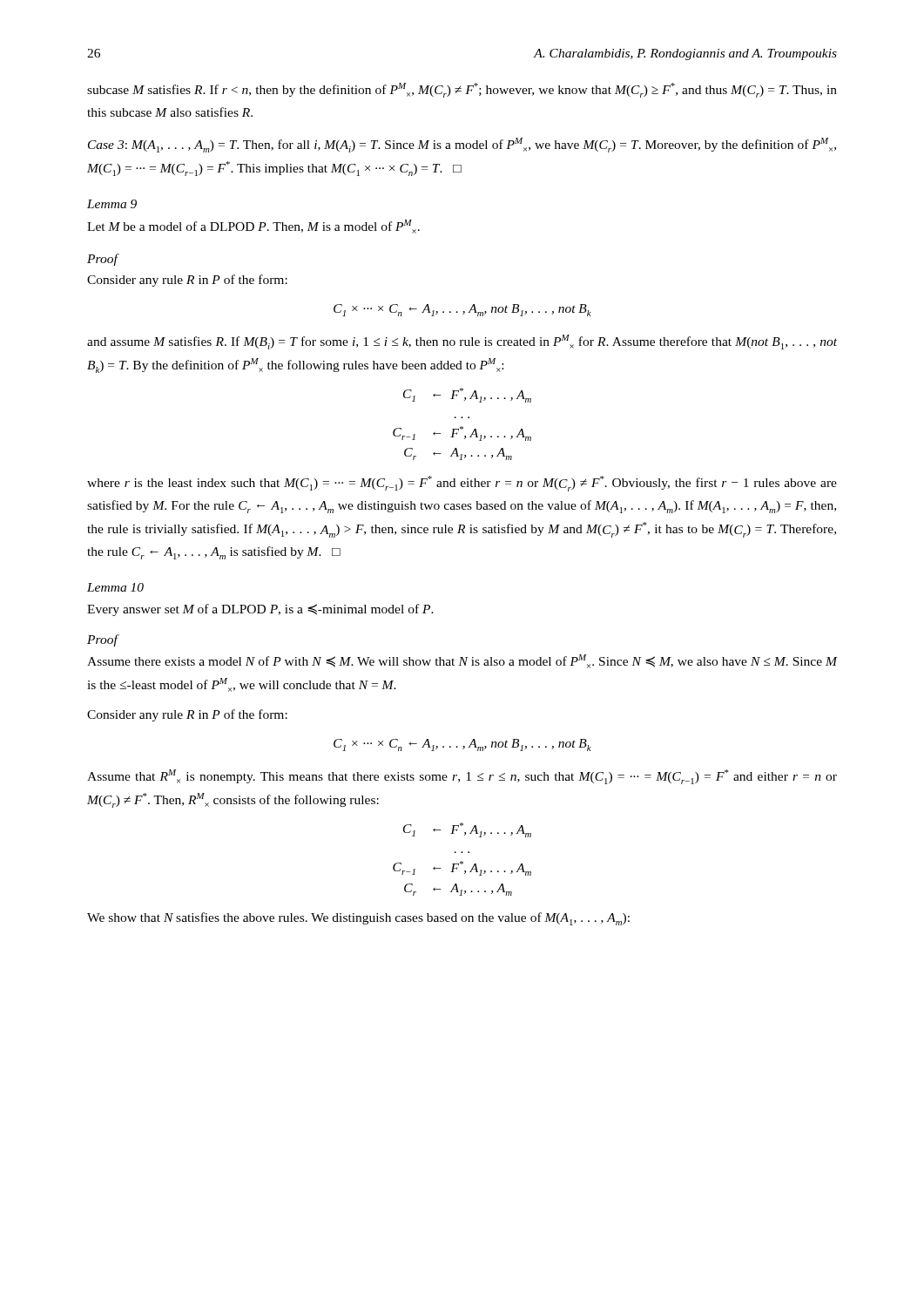
Task: Click the passage that begins "subcase M satisfies R."
Action: point(462,100)
